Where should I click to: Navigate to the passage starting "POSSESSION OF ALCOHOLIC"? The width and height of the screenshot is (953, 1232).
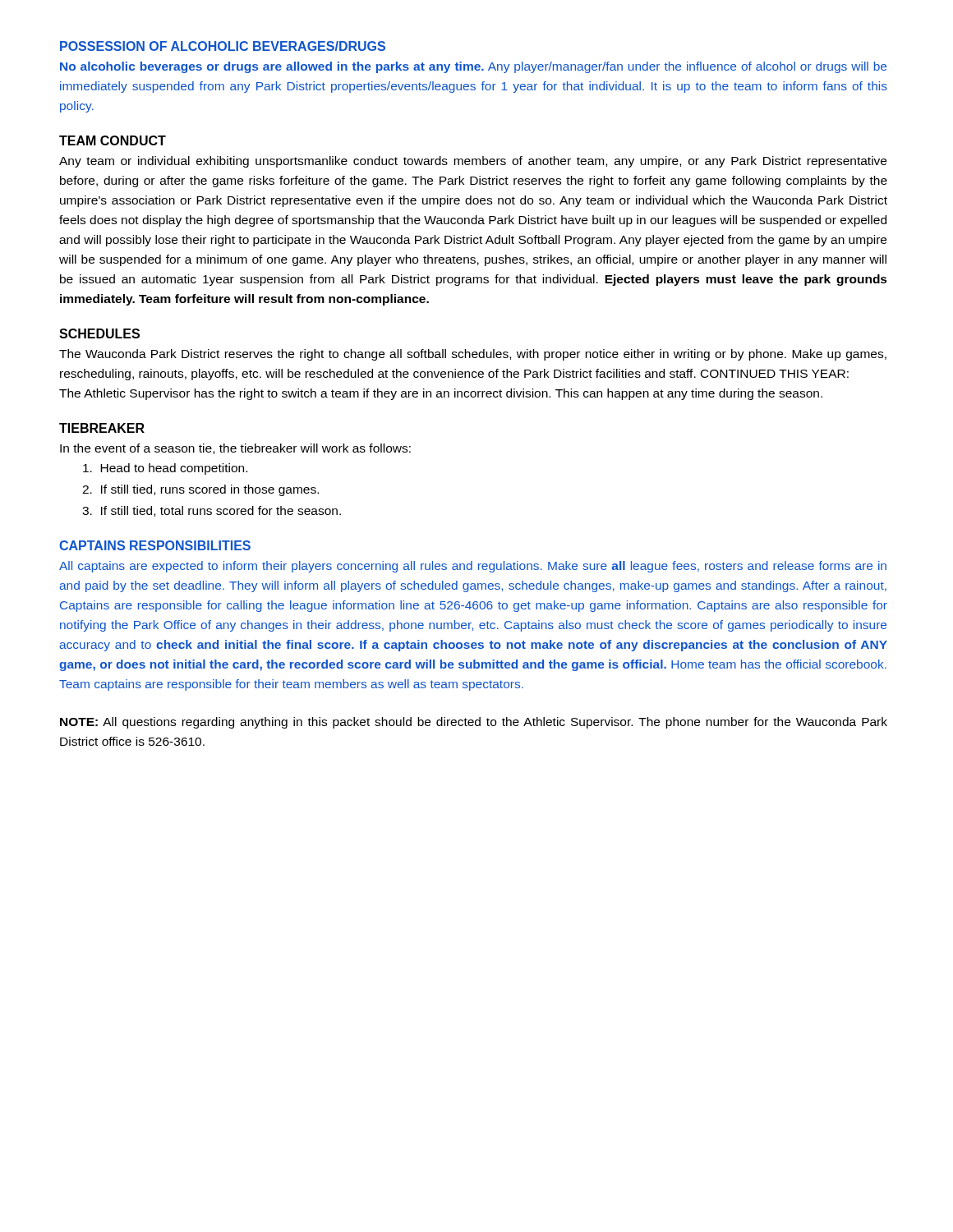click(x=223, y=46)
